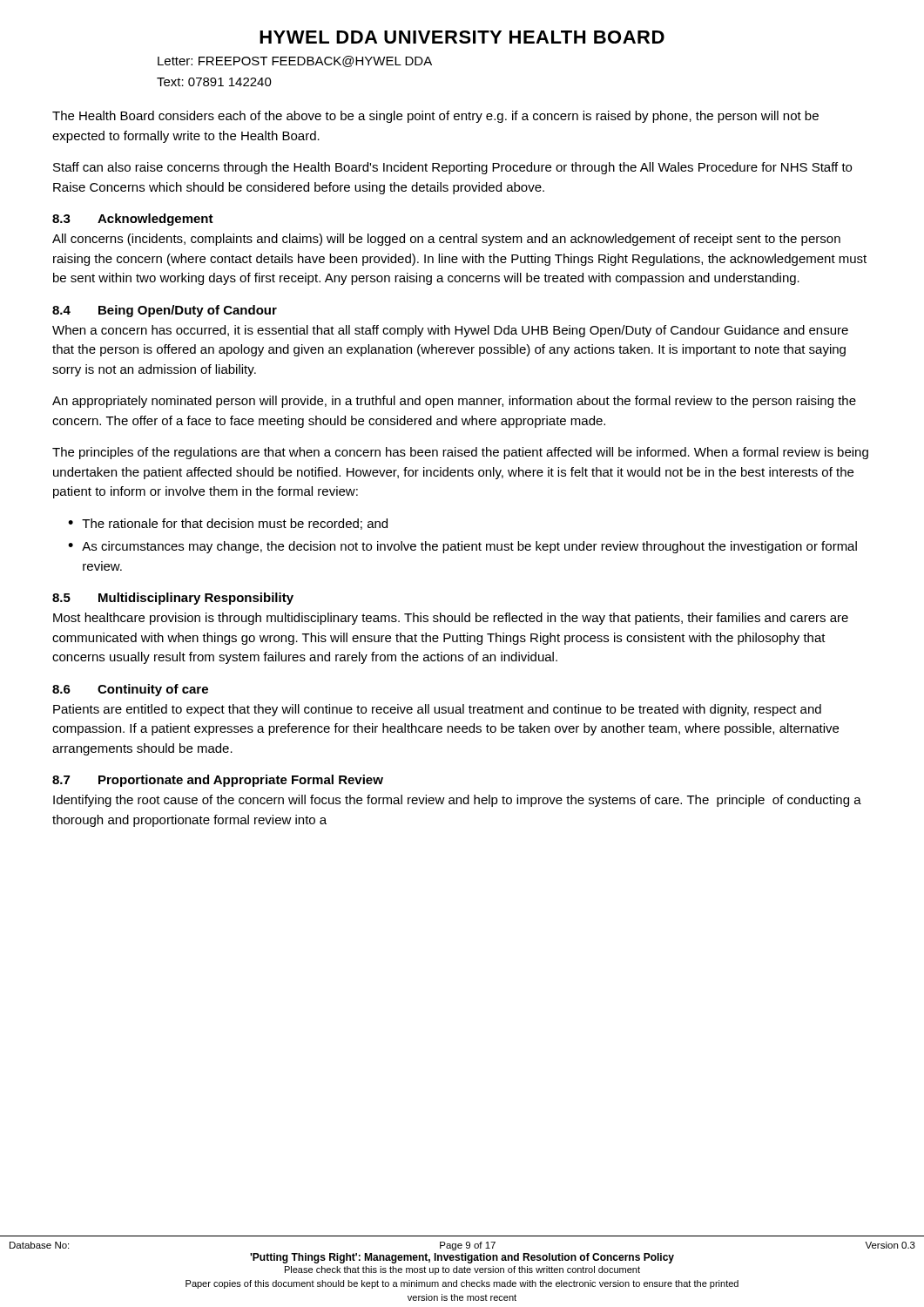Select the text starting "8.4Being Open/Duty of Candour"
The image size is (924, 1307).
pos(165,309)
